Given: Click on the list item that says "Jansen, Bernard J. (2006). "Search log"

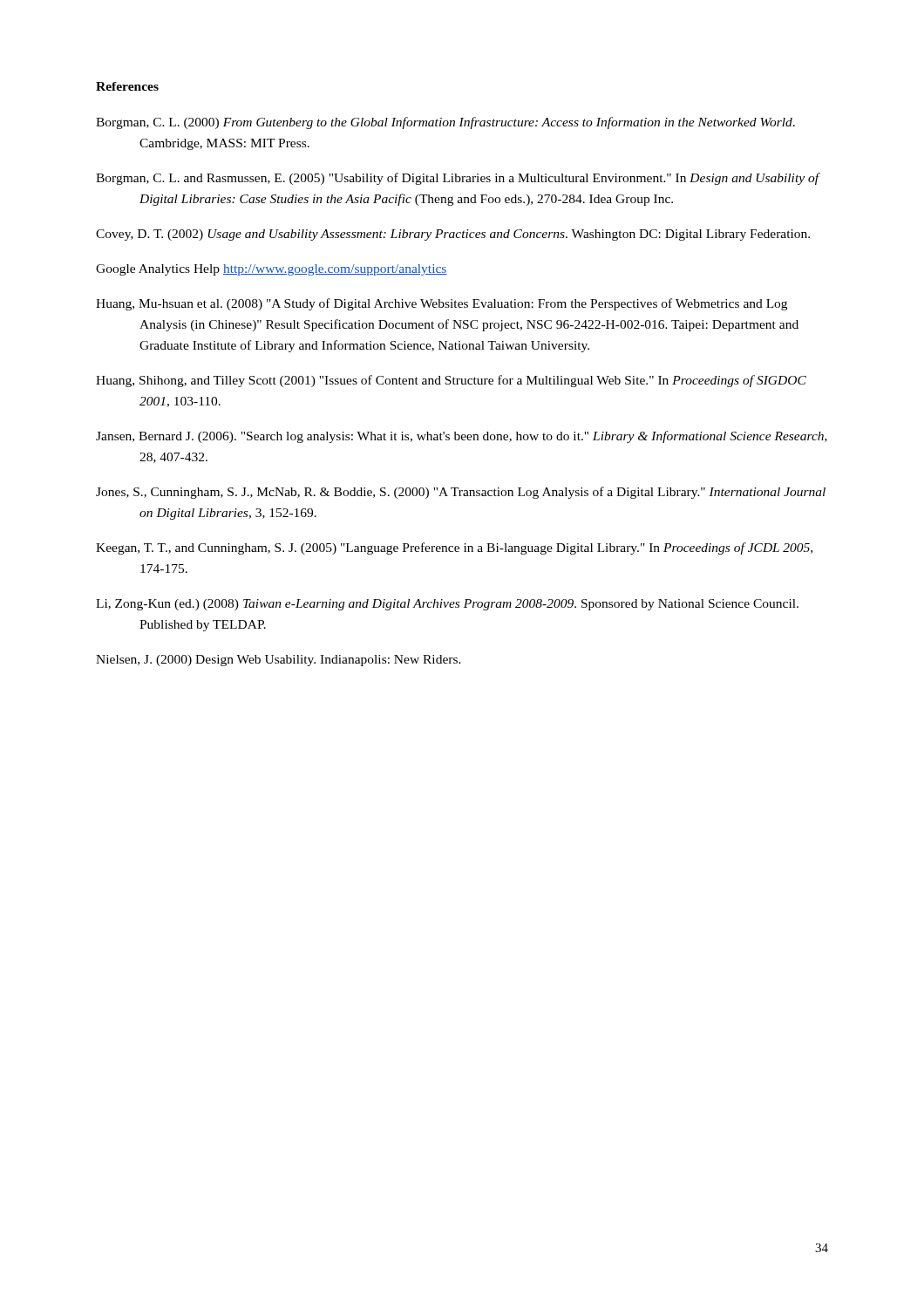Looking at the screenshot, I should pyautogui.click(x=462, y=446).
